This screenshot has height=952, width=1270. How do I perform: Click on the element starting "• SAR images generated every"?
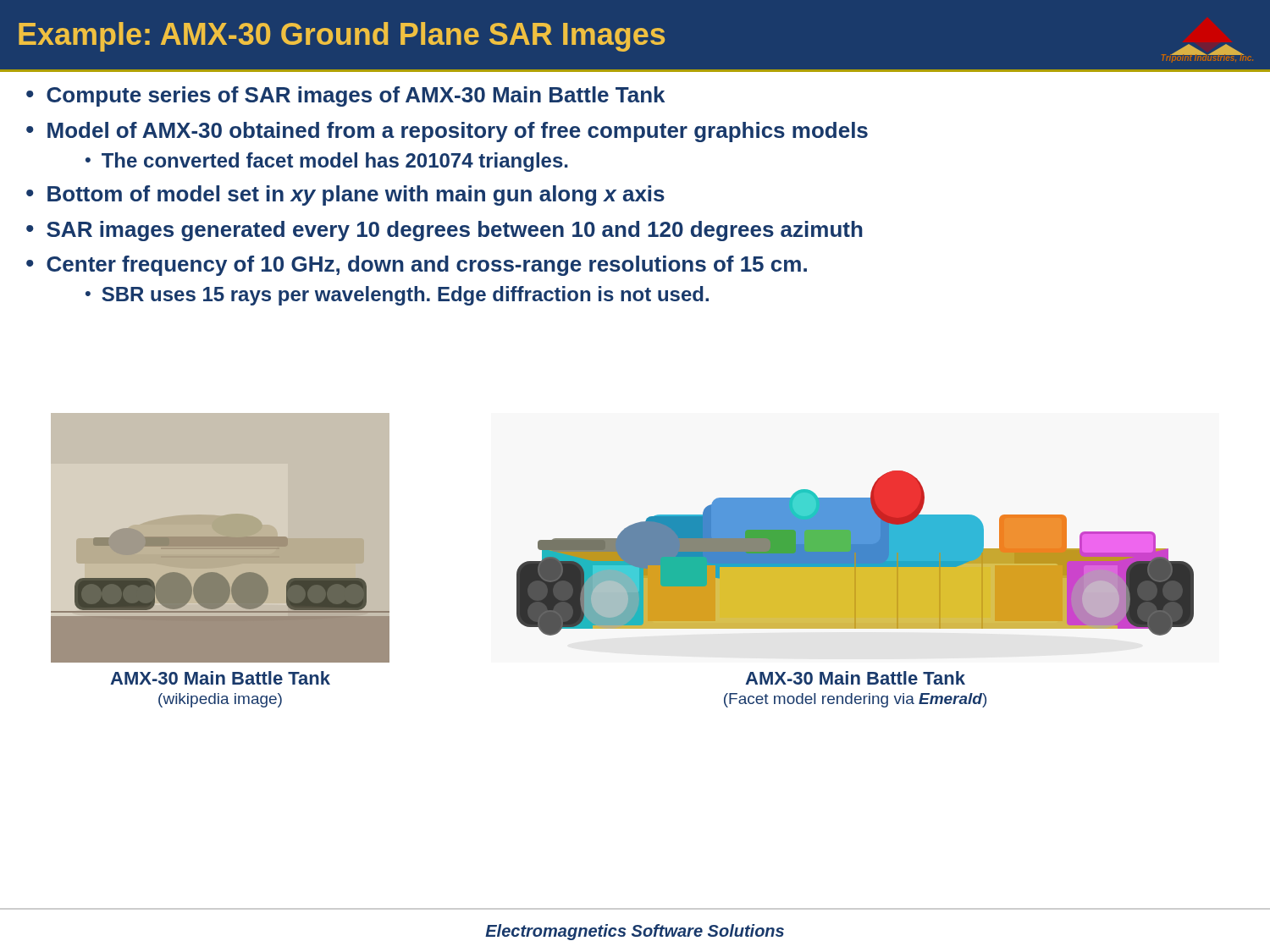point(444,230)
